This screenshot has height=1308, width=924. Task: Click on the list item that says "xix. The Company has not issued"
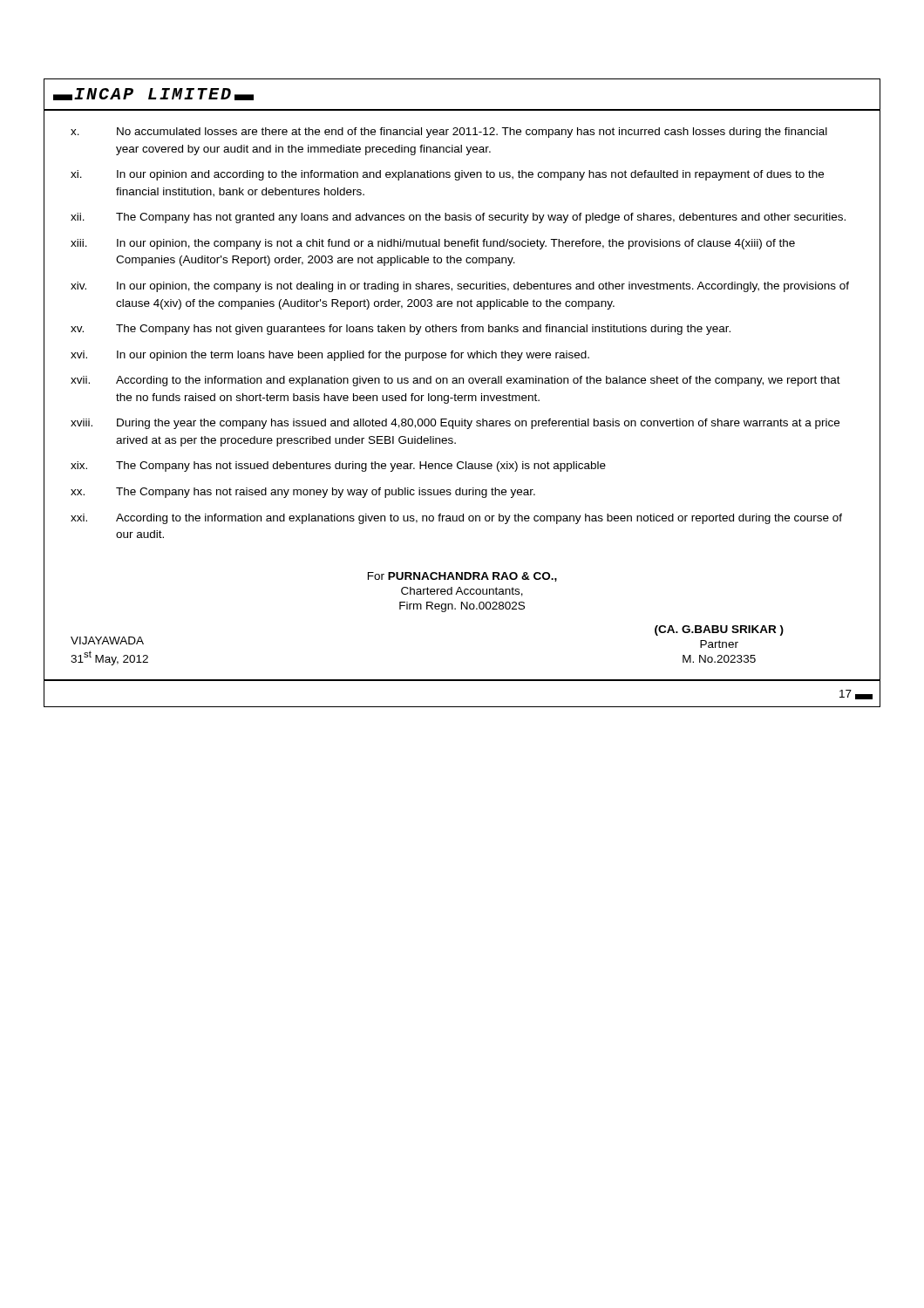click(x=462, y=466)
